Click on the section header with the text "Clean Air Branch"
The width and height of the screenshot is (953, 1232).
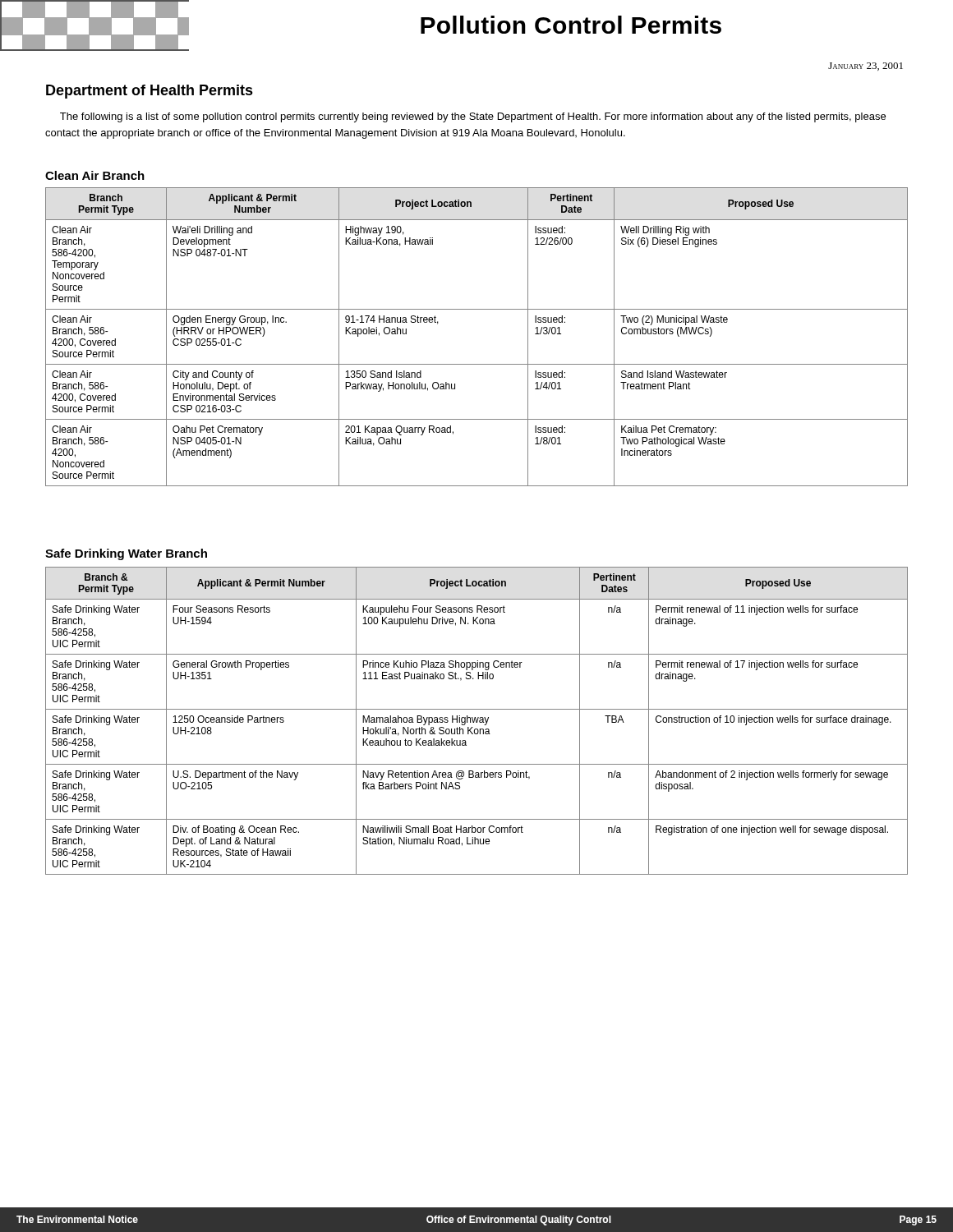pos(95,175)
